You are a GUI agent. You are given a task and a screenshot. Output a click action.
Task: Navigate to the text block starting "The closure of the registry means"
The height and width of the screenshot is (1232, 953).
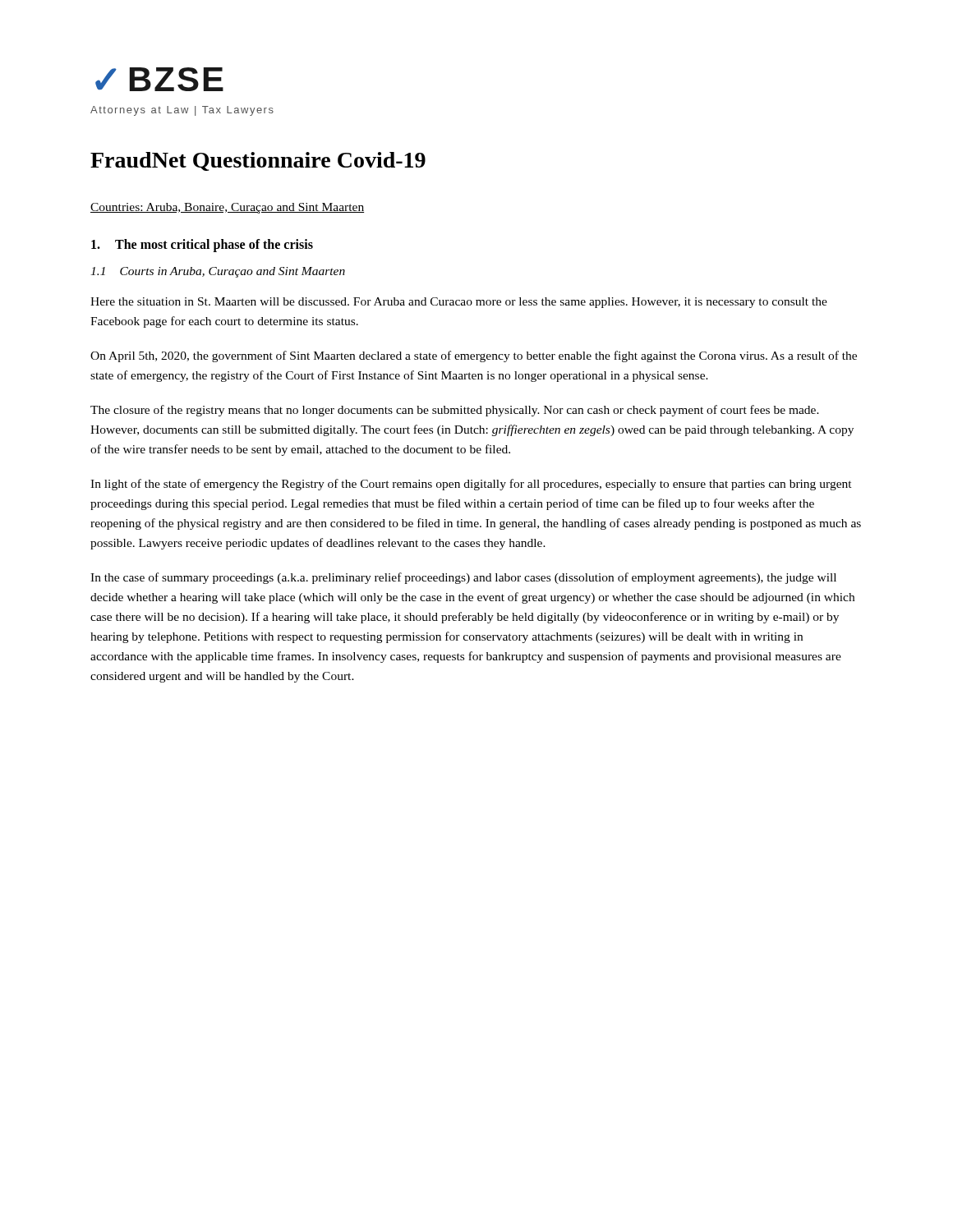pyautogui.click(x=472, y=429)
